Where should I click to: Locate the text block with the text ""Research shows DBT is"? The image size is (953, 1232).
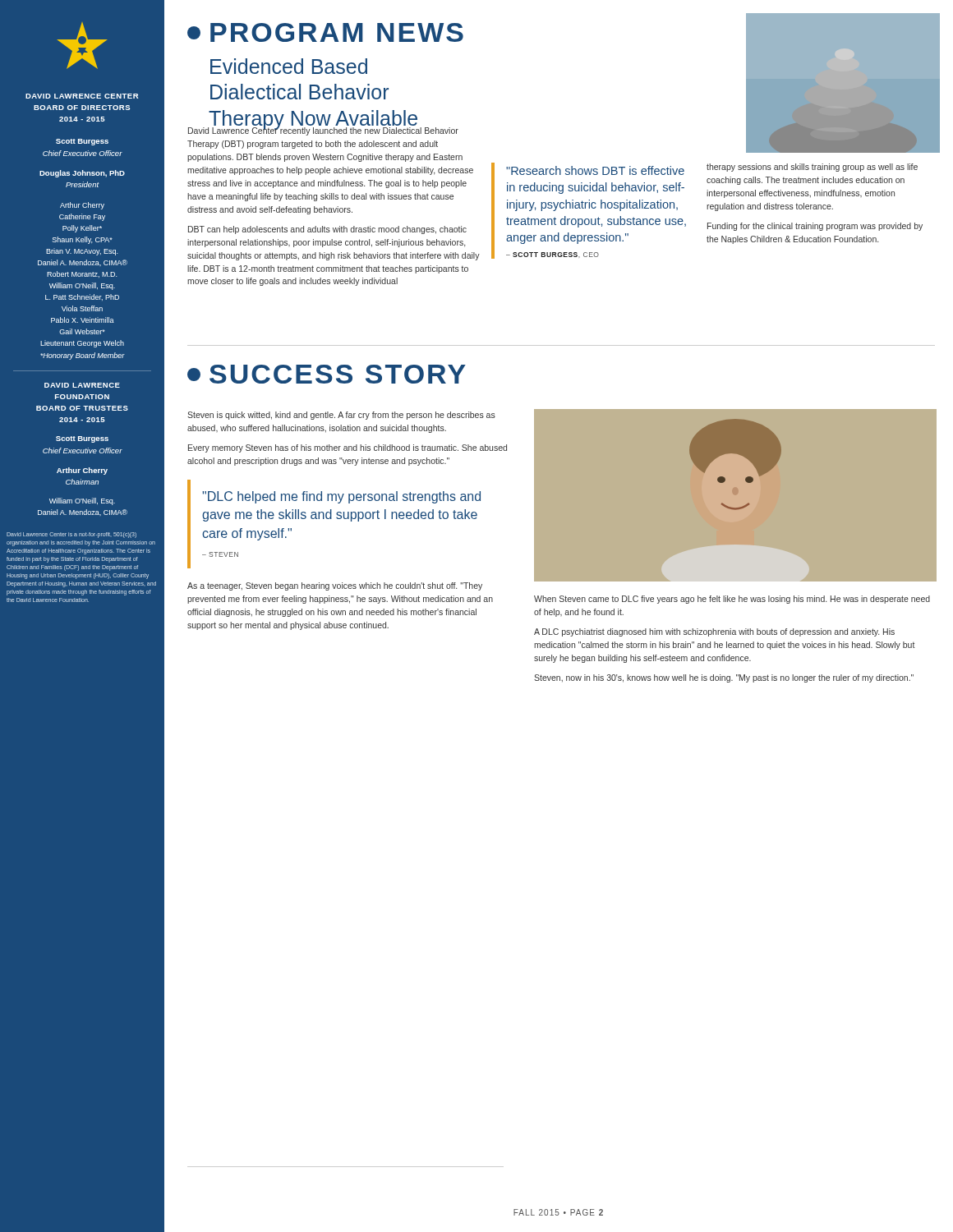point(593,211)
